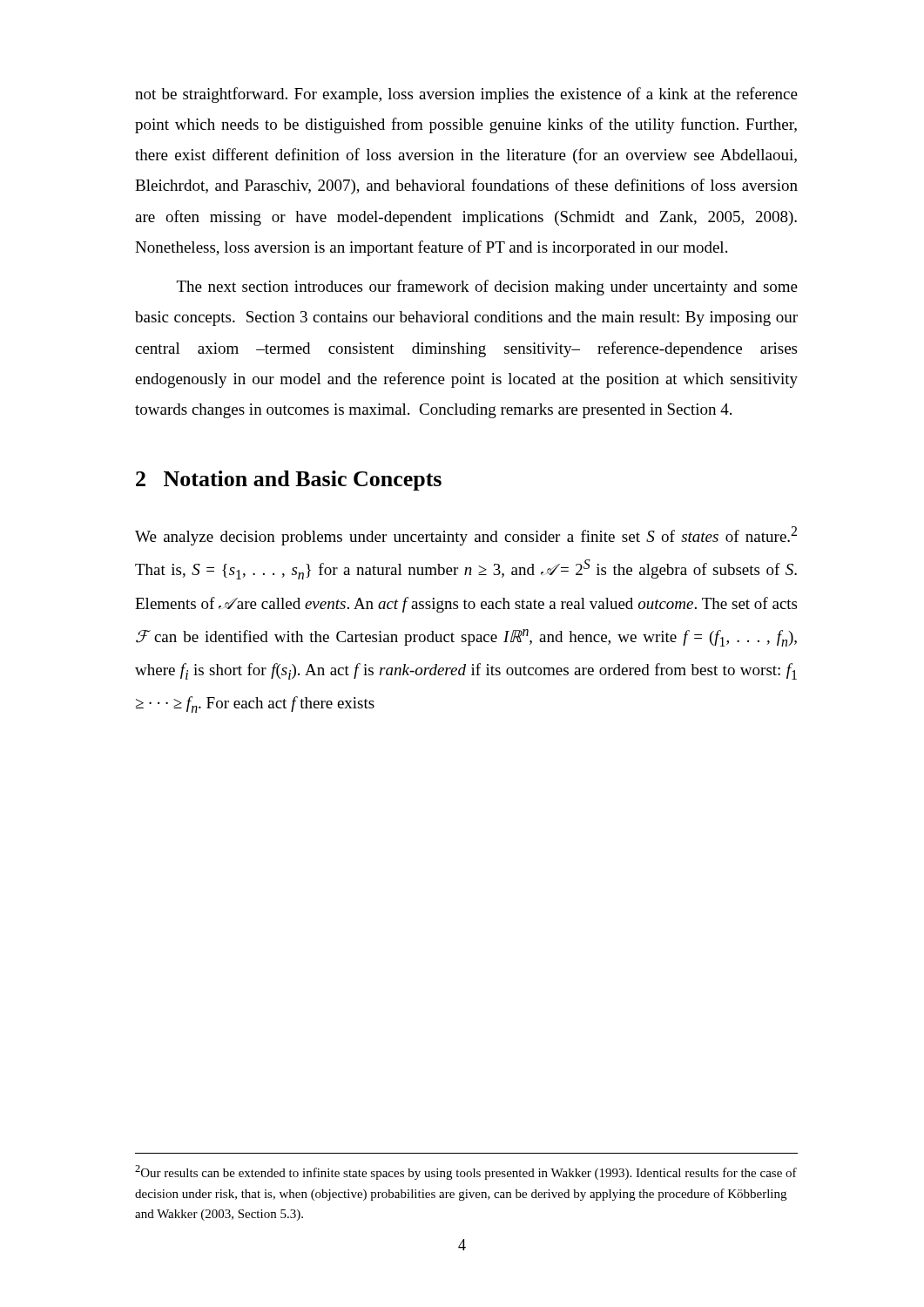This screenshot has height=1307, width=924.
Task: Point to the block beginning "not be straightforward. For example, loss aversion"
Action: [466, 170]
